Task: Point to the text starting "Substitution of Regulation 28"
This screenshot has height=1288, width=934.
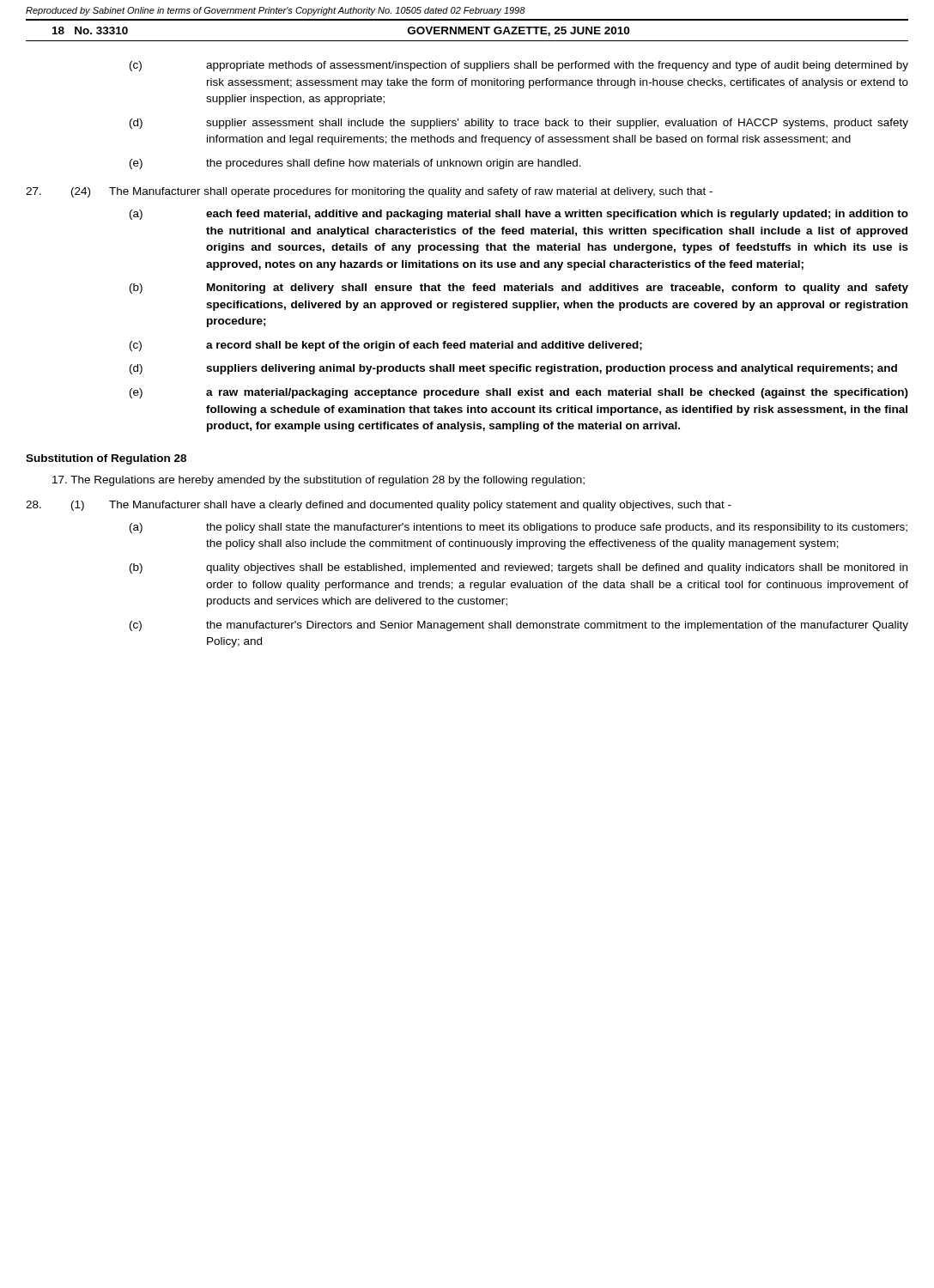Action: (x=106, y=458)
